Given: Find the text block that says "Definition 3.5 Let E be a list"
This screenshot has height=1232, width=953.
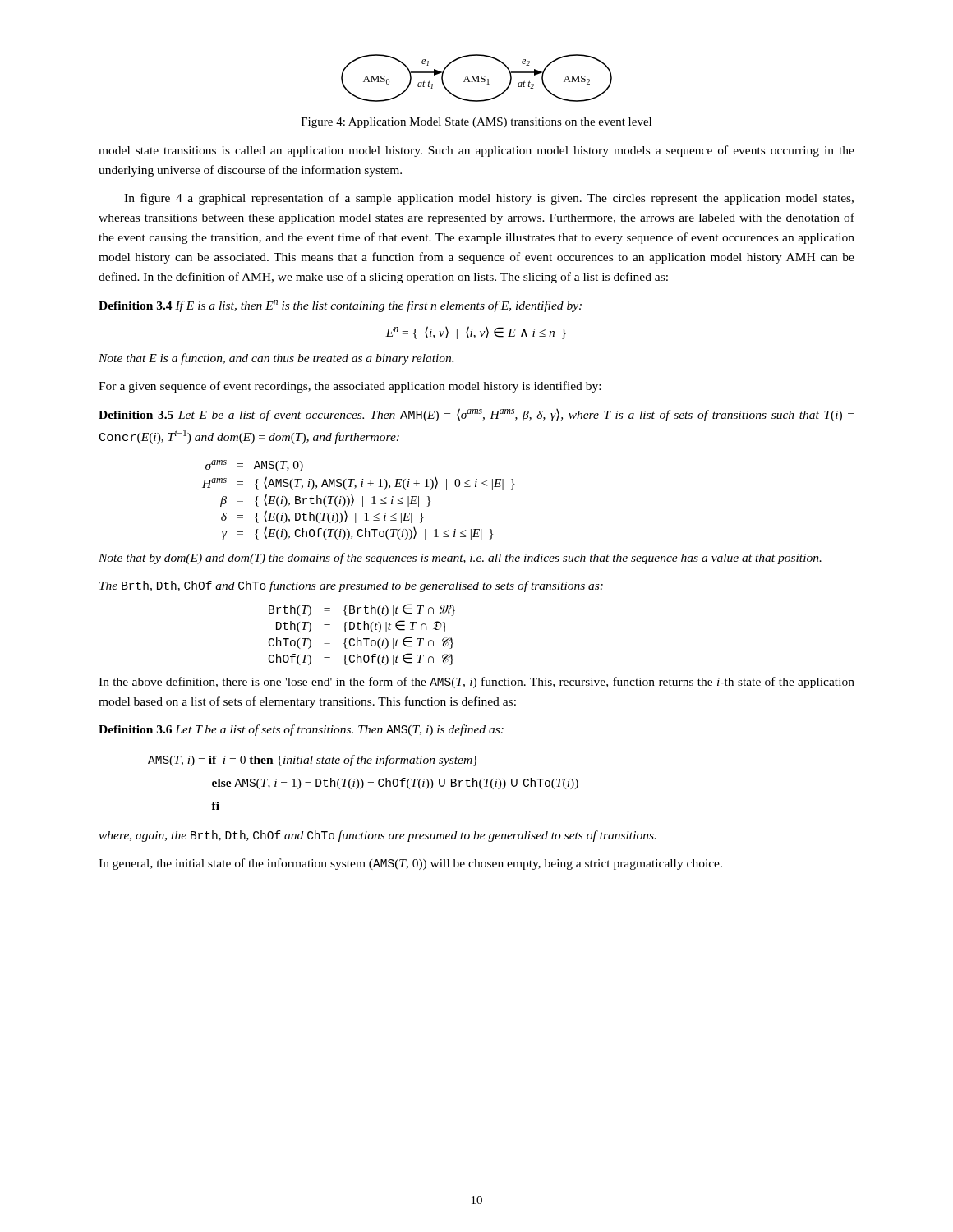Looking at the screenshot, I should 476,426.
